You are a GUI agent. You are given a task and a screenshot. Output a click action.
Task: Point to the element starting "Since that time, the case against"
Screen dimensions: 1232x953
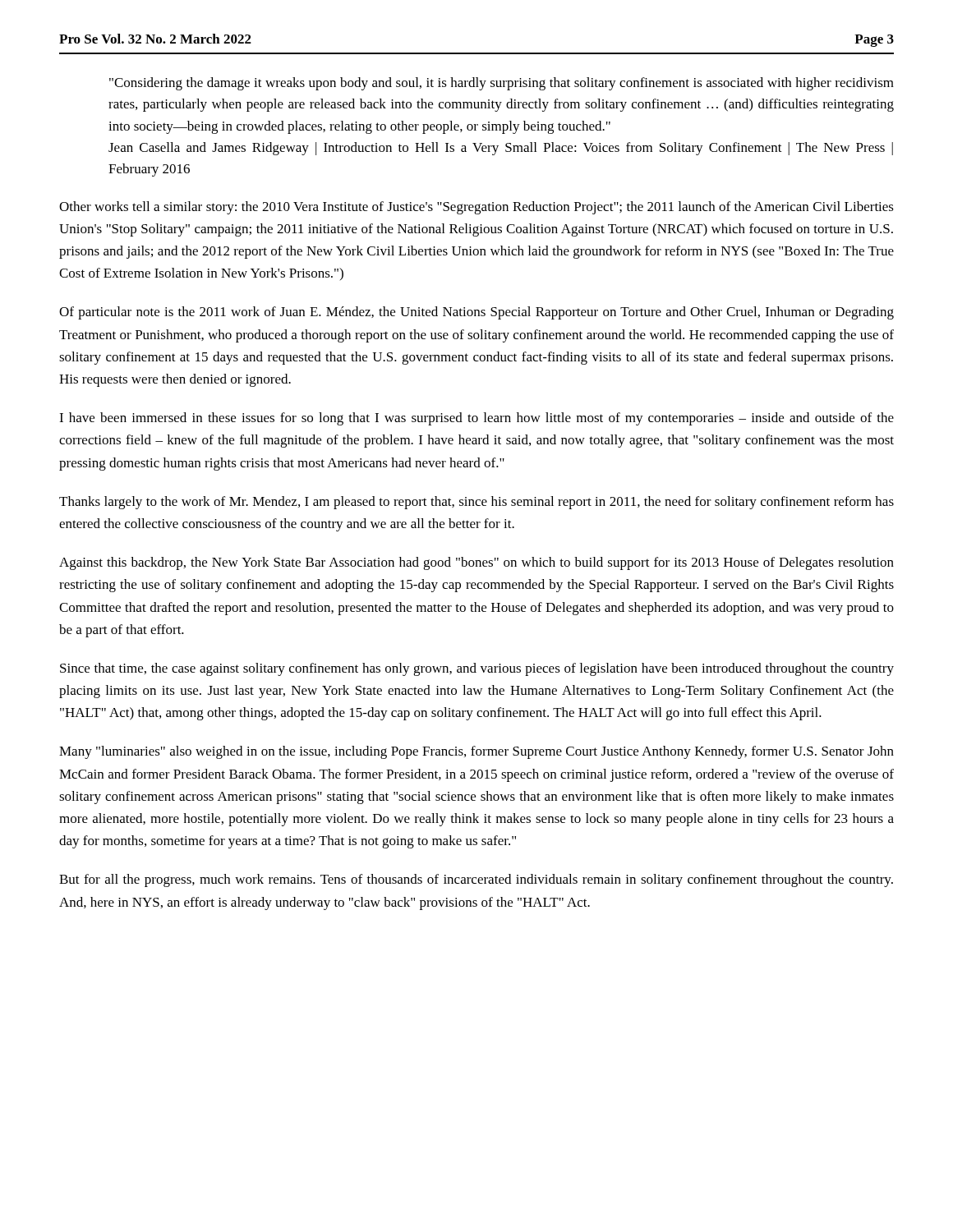[476, 690]
